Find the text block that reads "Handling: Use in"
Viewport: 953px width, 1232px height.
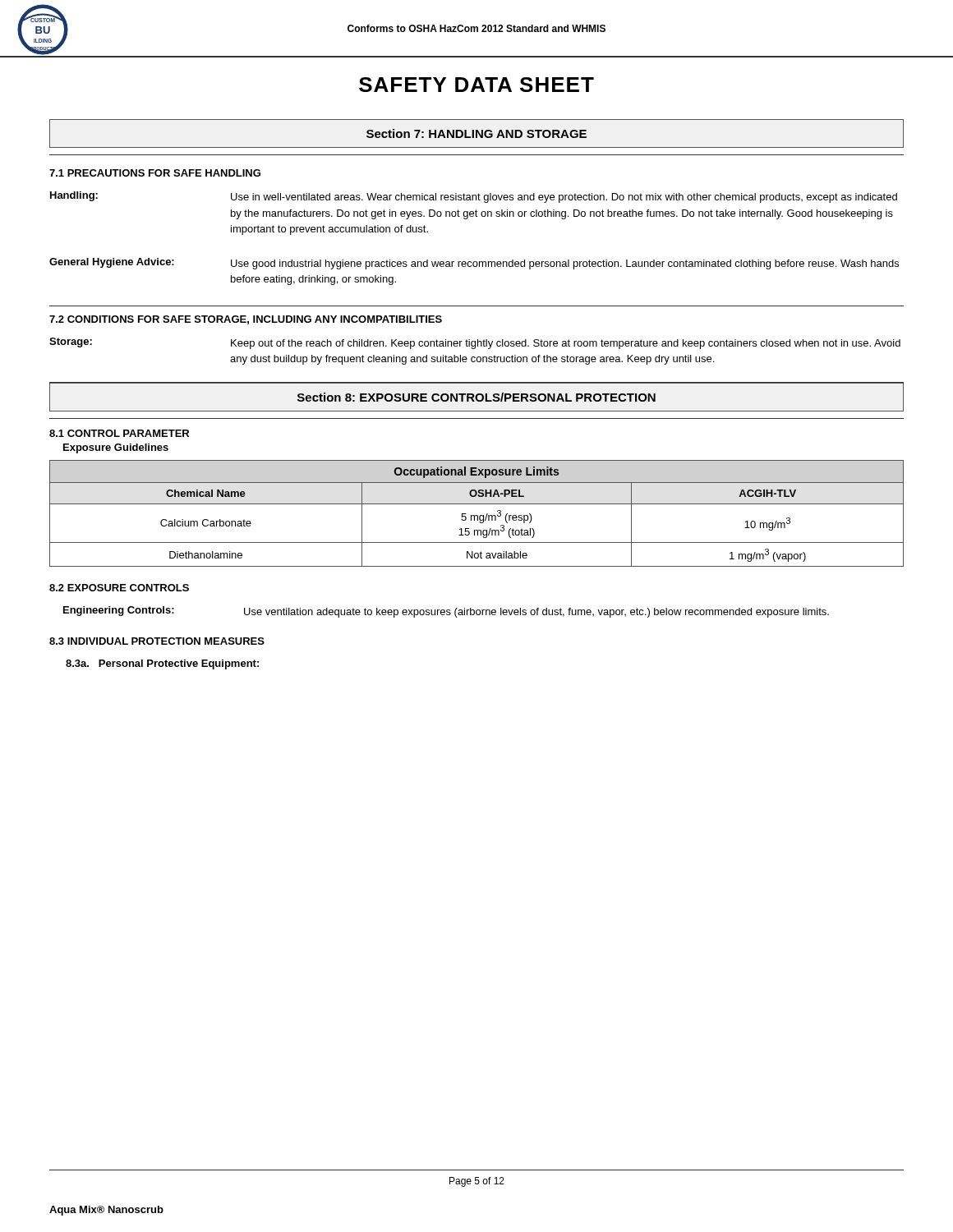point(476,213)
